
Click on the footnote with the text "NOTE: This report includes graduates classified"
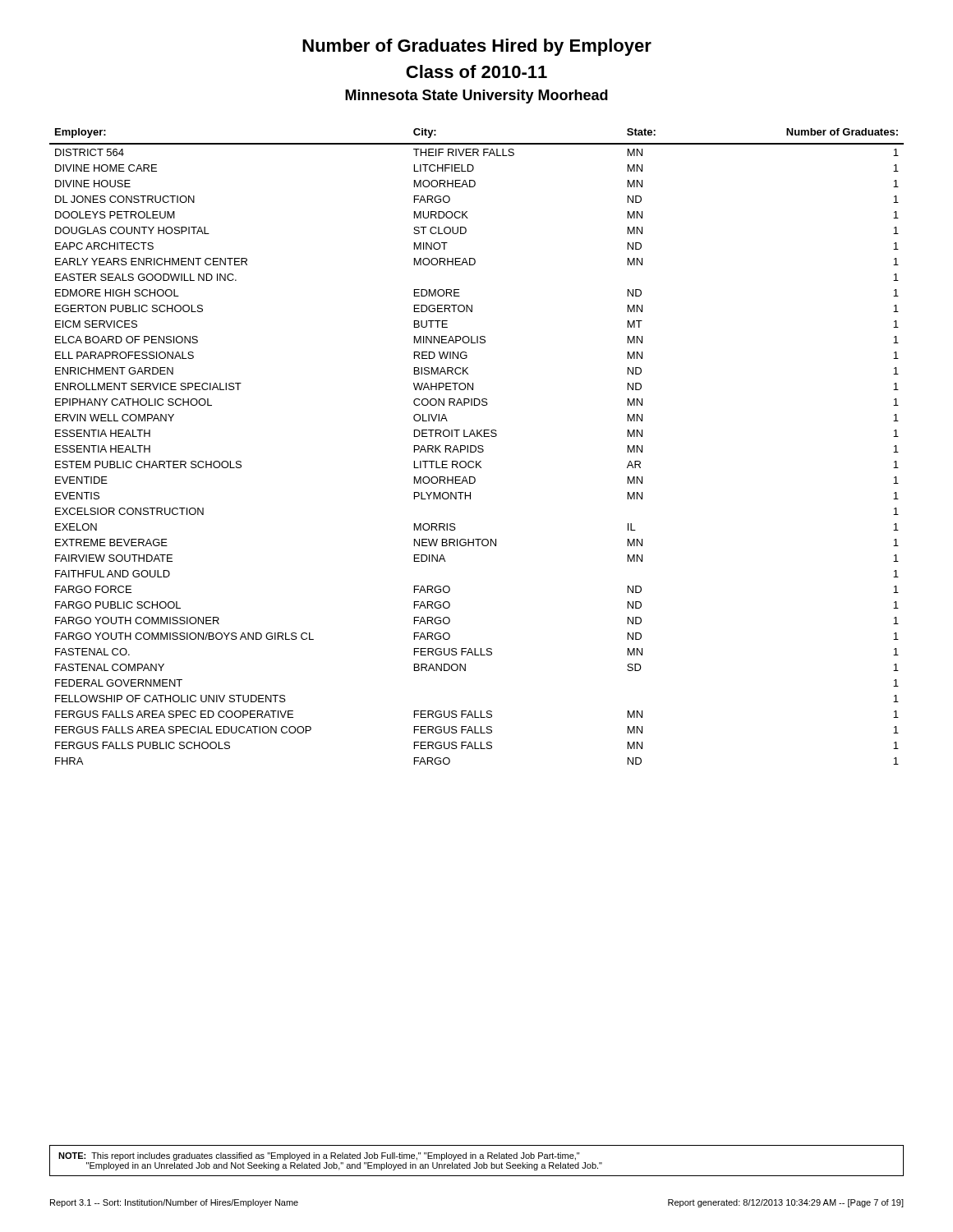[330, 1161]
